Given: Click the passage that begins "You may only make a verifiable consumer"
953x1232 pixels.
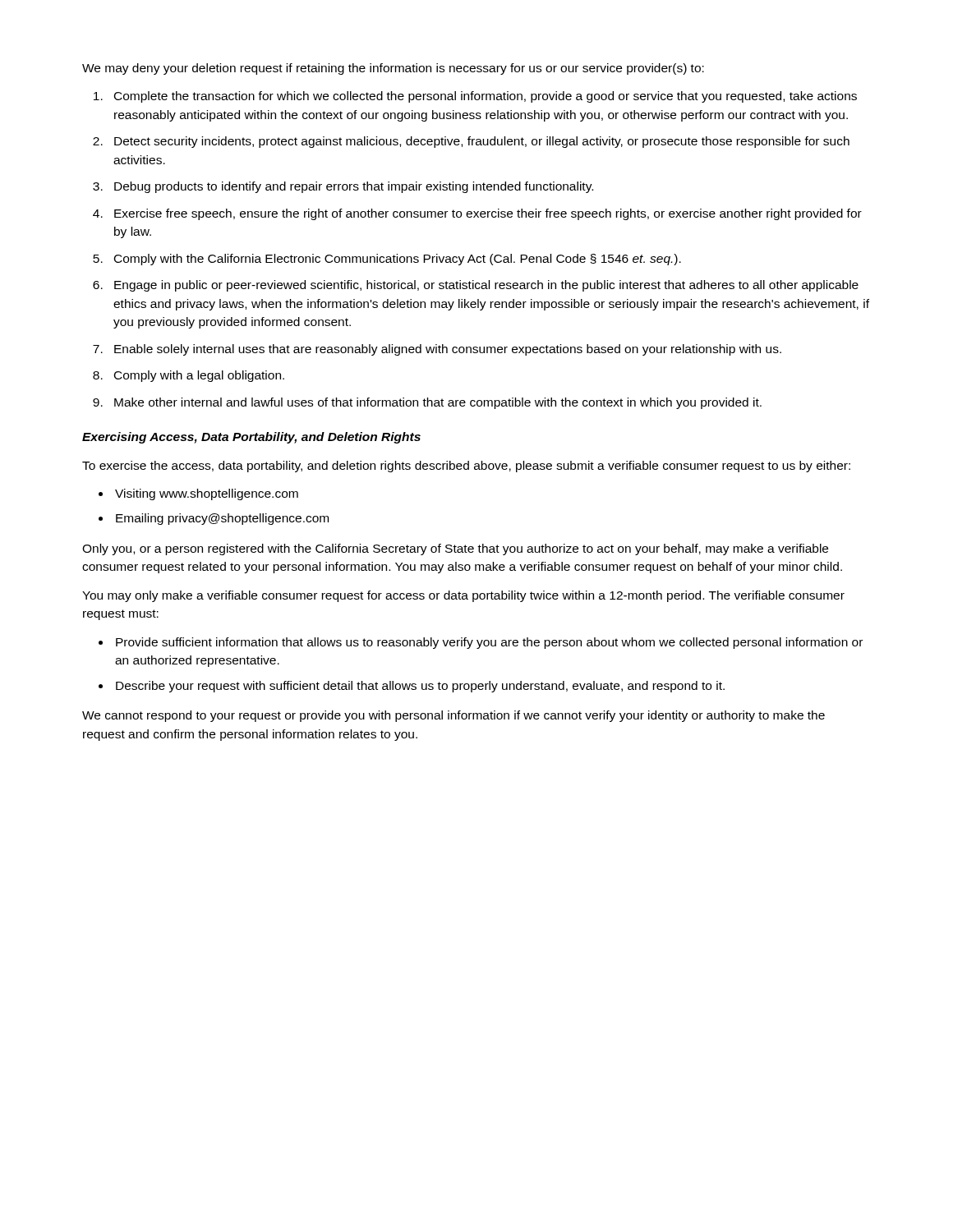Looking at the screenshot, I should tap(463, 604).
